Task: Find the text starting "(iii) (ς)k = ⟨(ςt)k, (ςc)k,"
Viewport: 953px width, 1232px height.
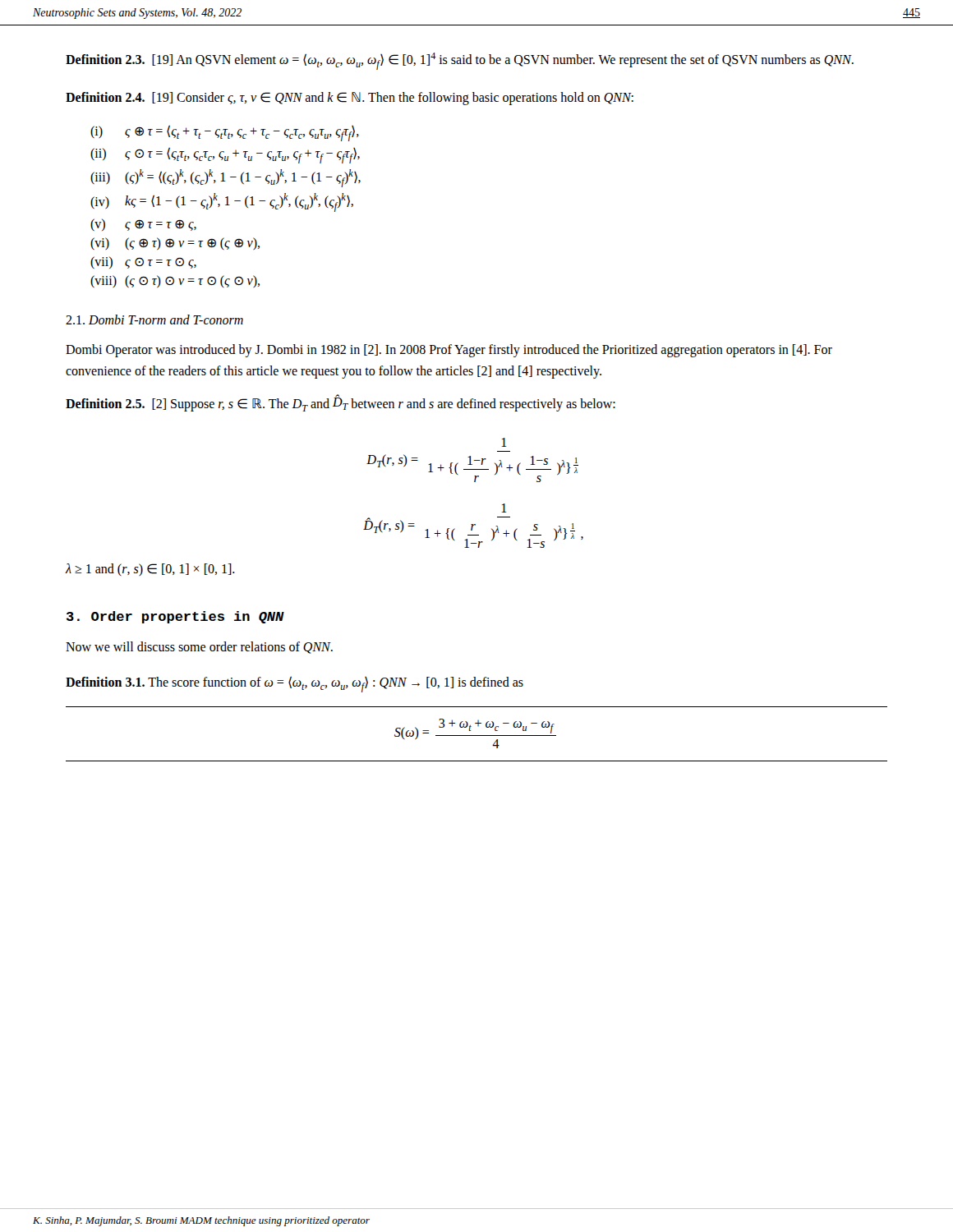Action: (226, 178)
